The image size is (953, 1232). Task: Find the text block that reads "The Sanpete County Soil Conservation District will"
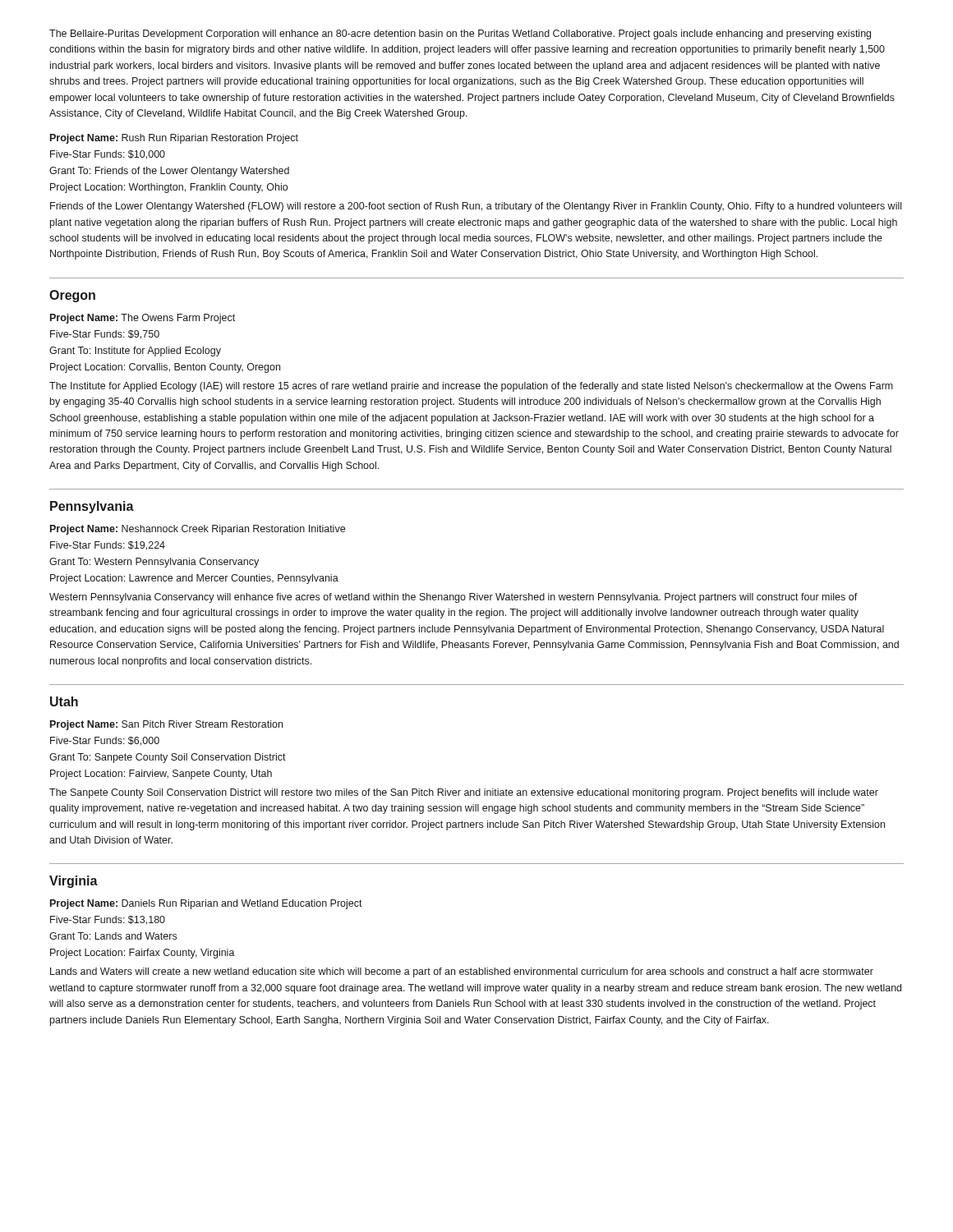point(467,816)
